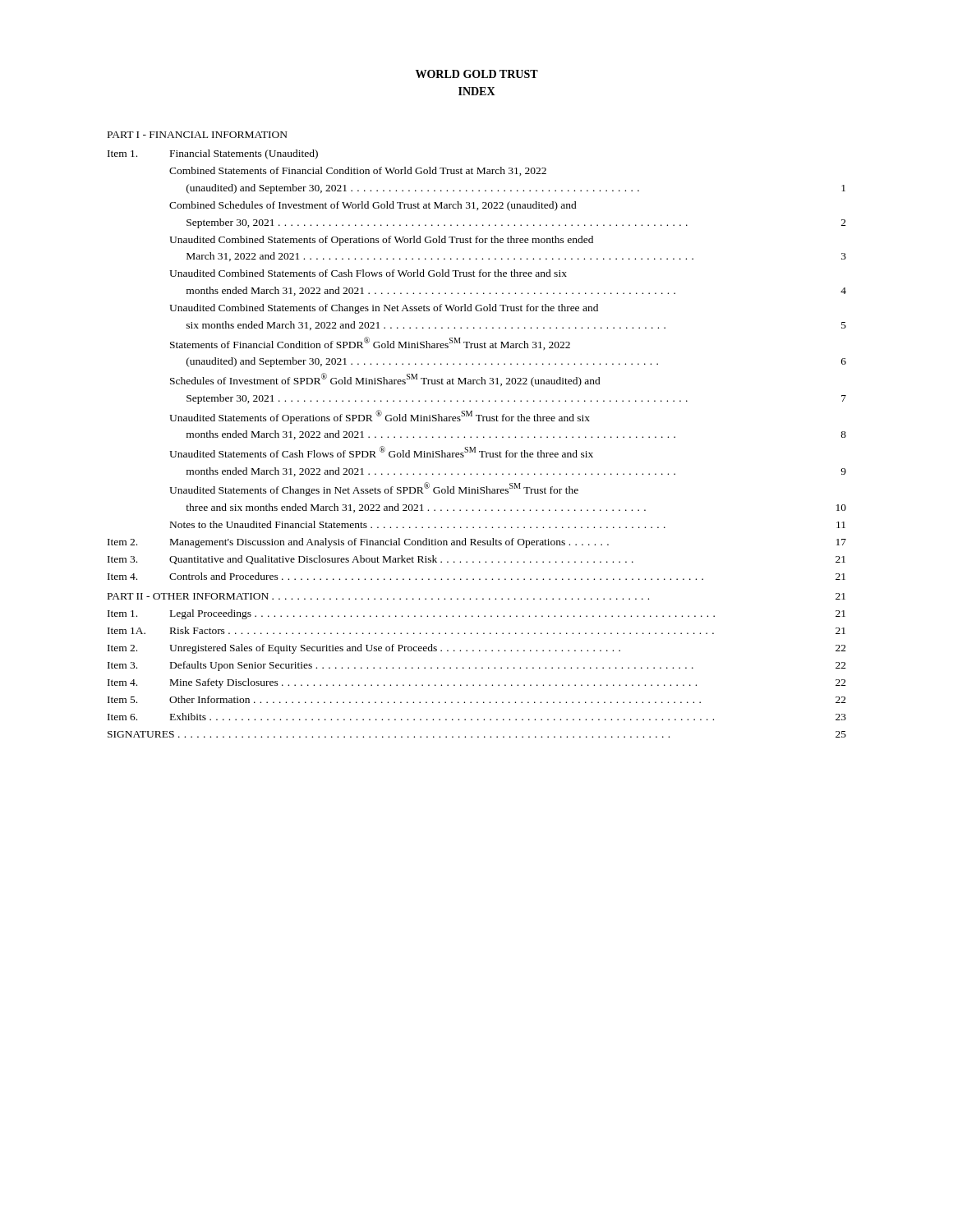Locate the list item that reads "Unaudited Combined Statements of Changes"
953x1232 pixels.
(x=418, y=316)
